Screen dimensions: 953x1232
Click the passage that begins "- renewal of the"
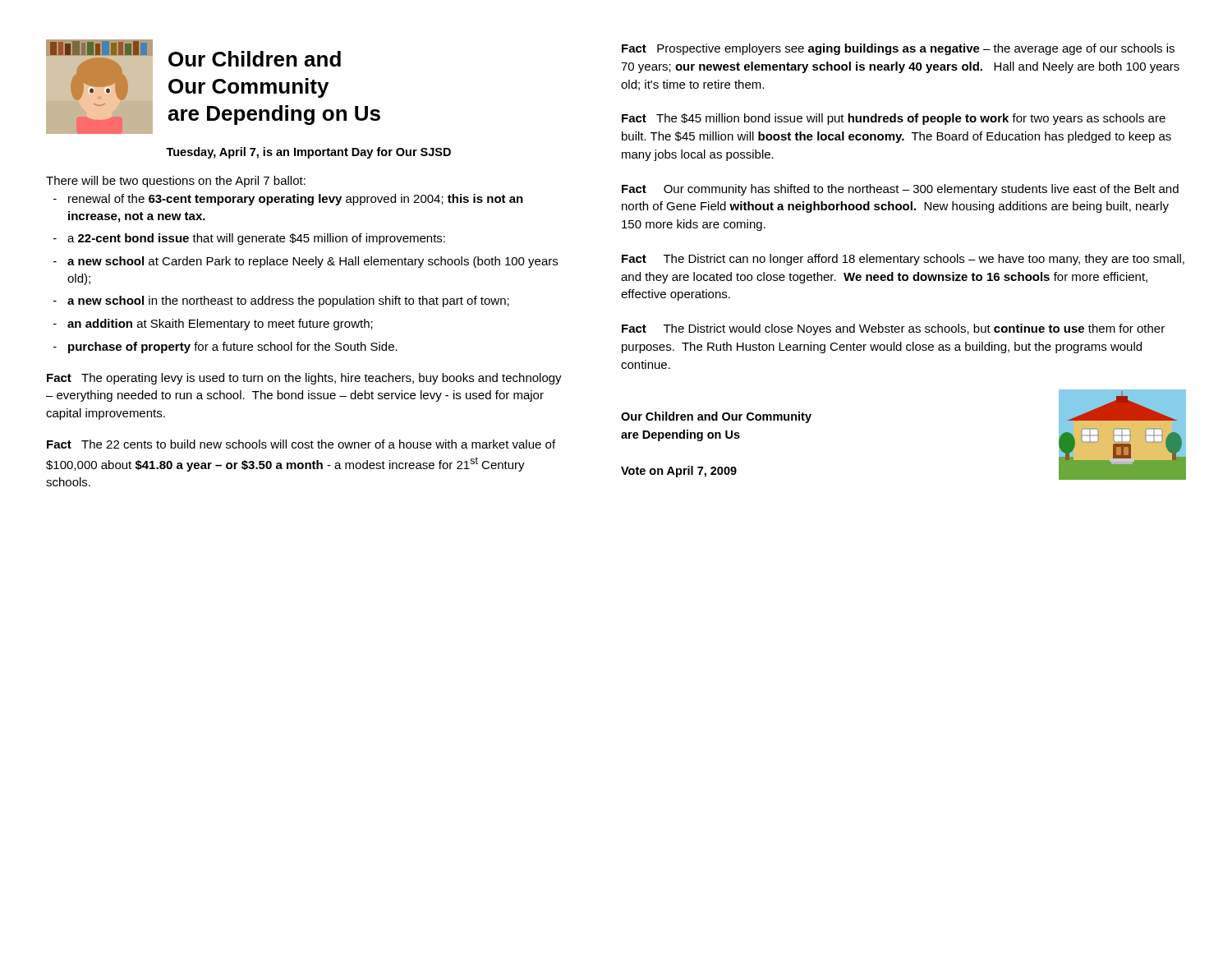pos(309,208)
